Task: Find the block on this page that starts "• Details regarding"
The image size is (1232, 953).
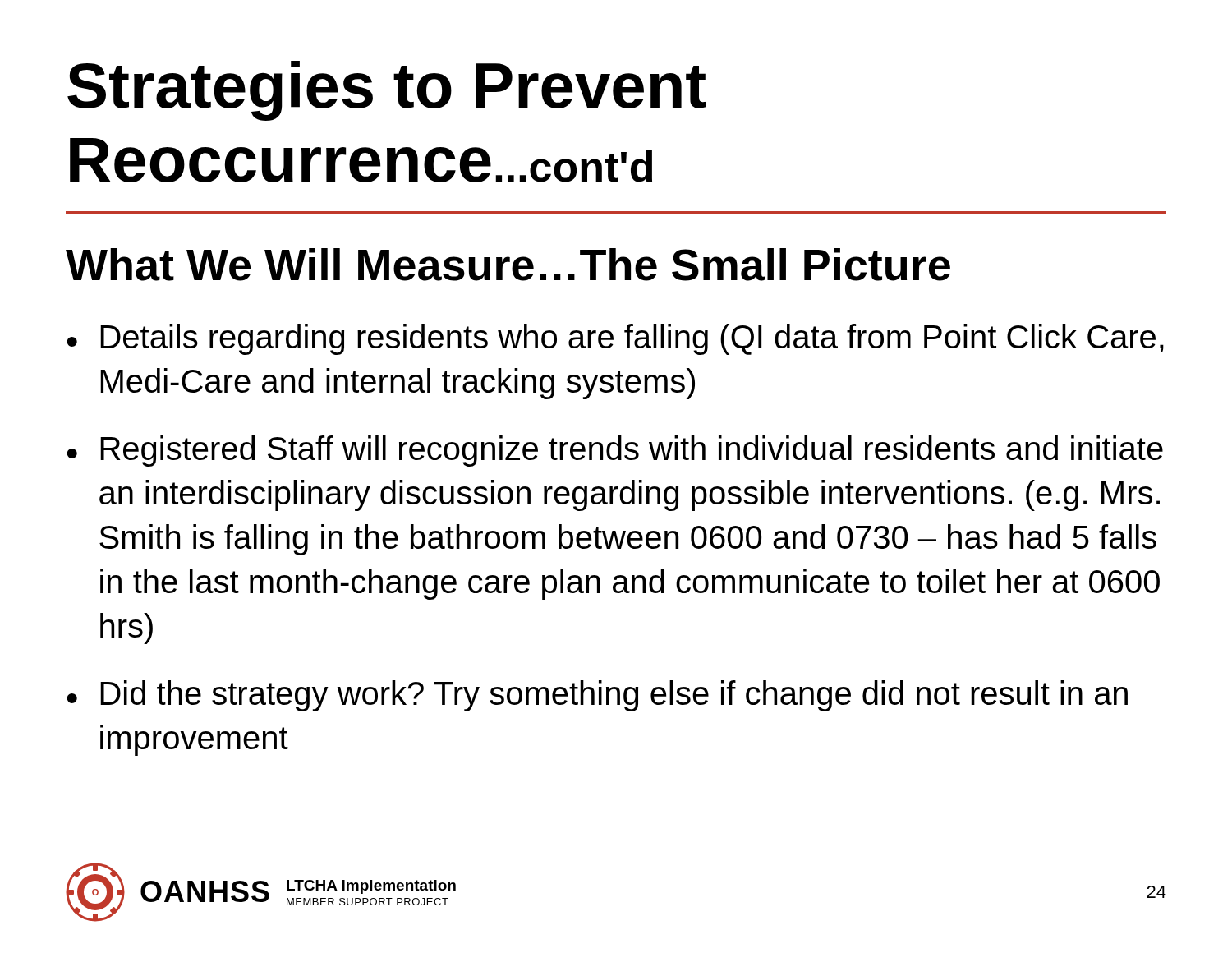Action: (616, 359)
